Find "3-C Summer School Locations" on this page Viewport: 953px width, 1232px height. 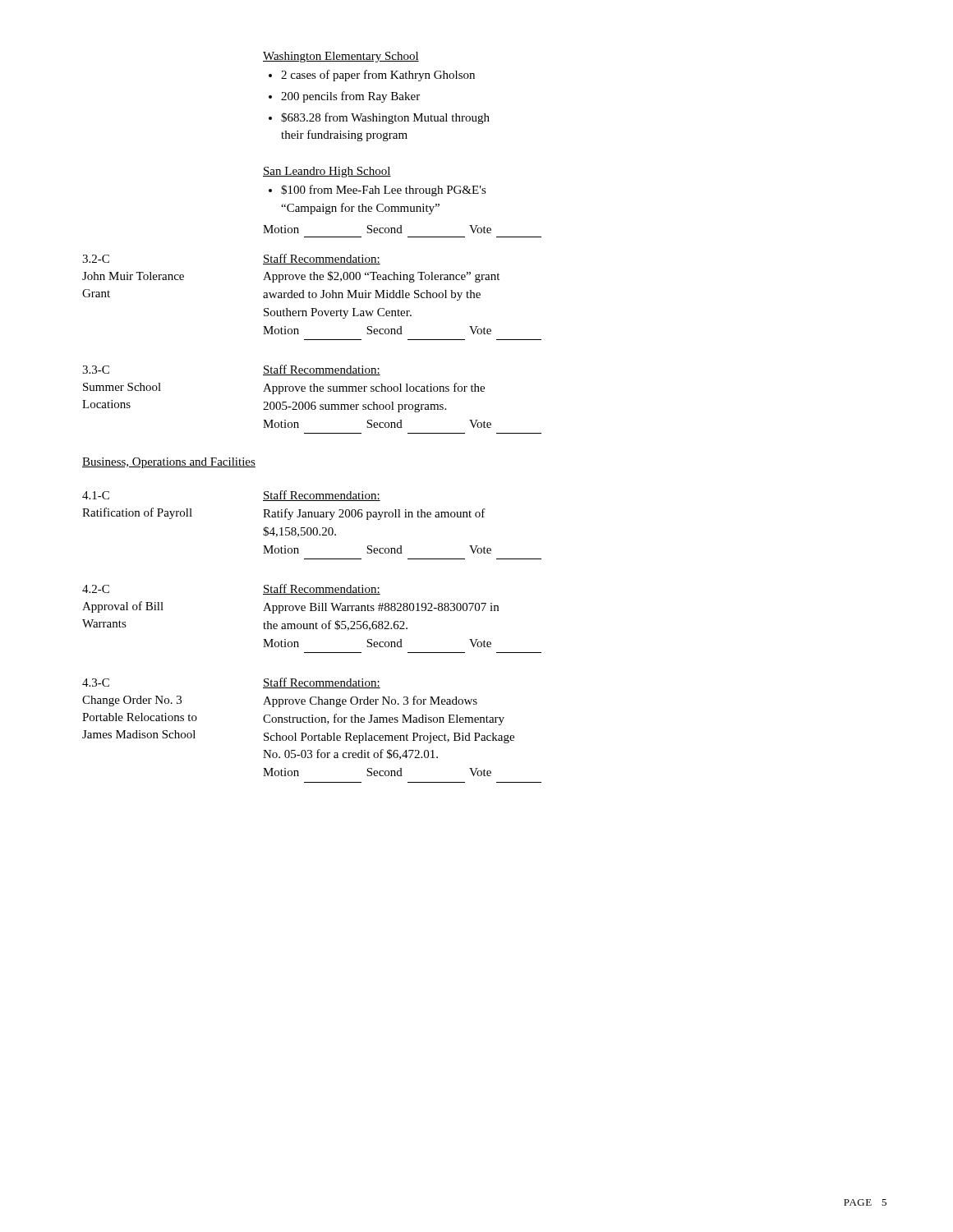(122, 387)
